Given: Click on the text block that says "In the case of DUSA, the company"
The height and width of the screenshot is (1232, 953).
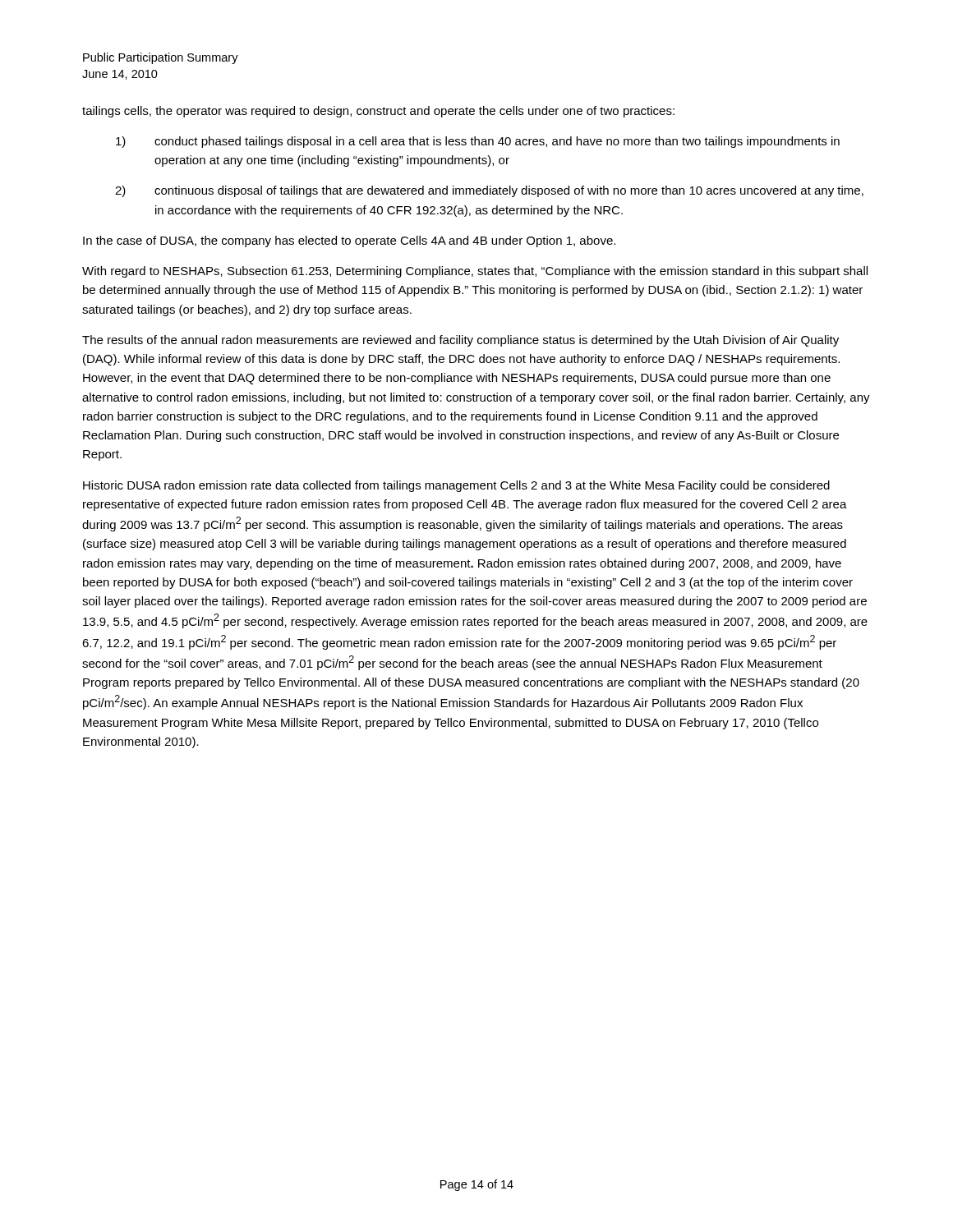Looking at the screenshot, I should point(349,240).
